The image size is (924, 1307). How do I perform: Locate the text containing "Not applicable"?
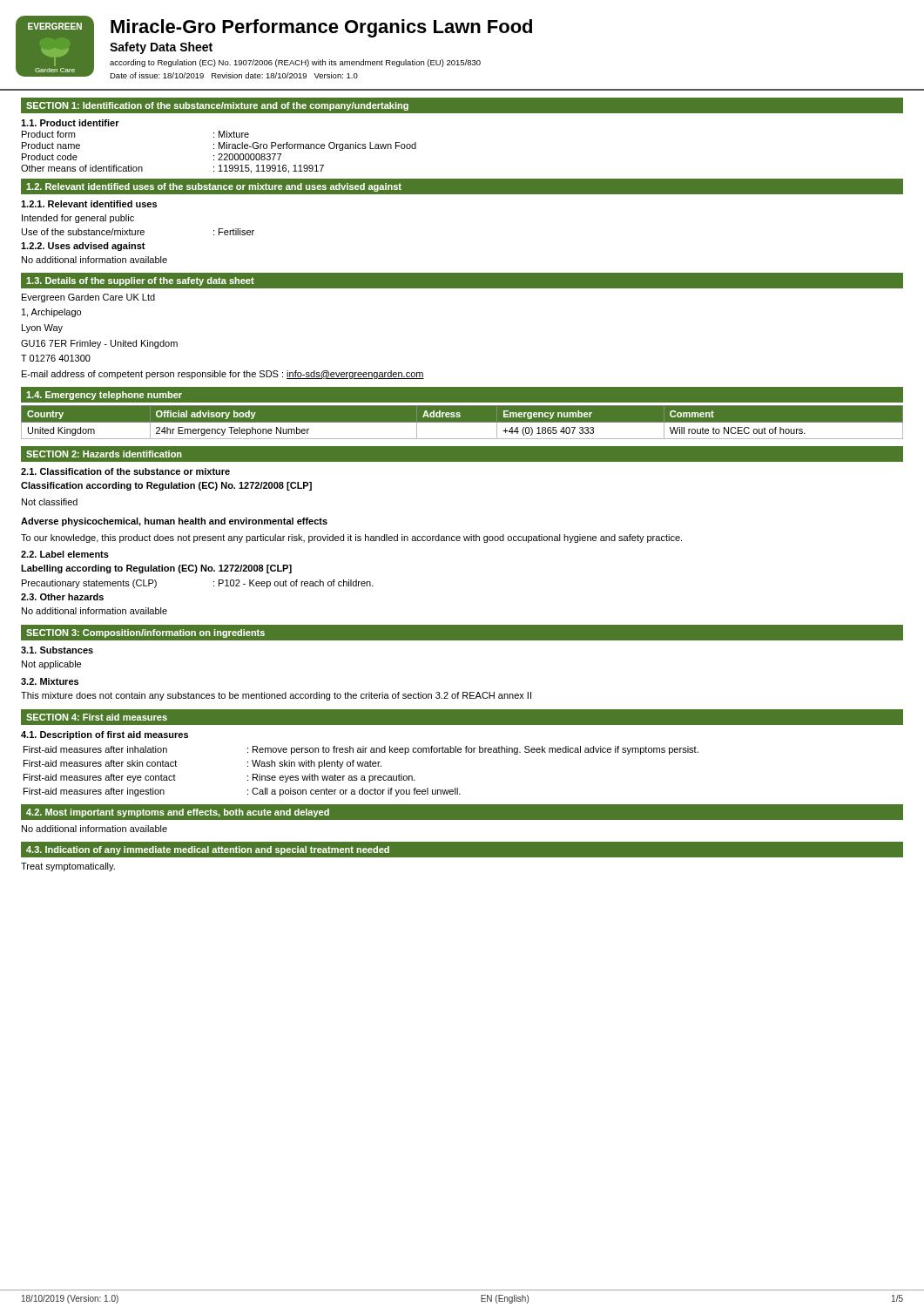[51, 664]
